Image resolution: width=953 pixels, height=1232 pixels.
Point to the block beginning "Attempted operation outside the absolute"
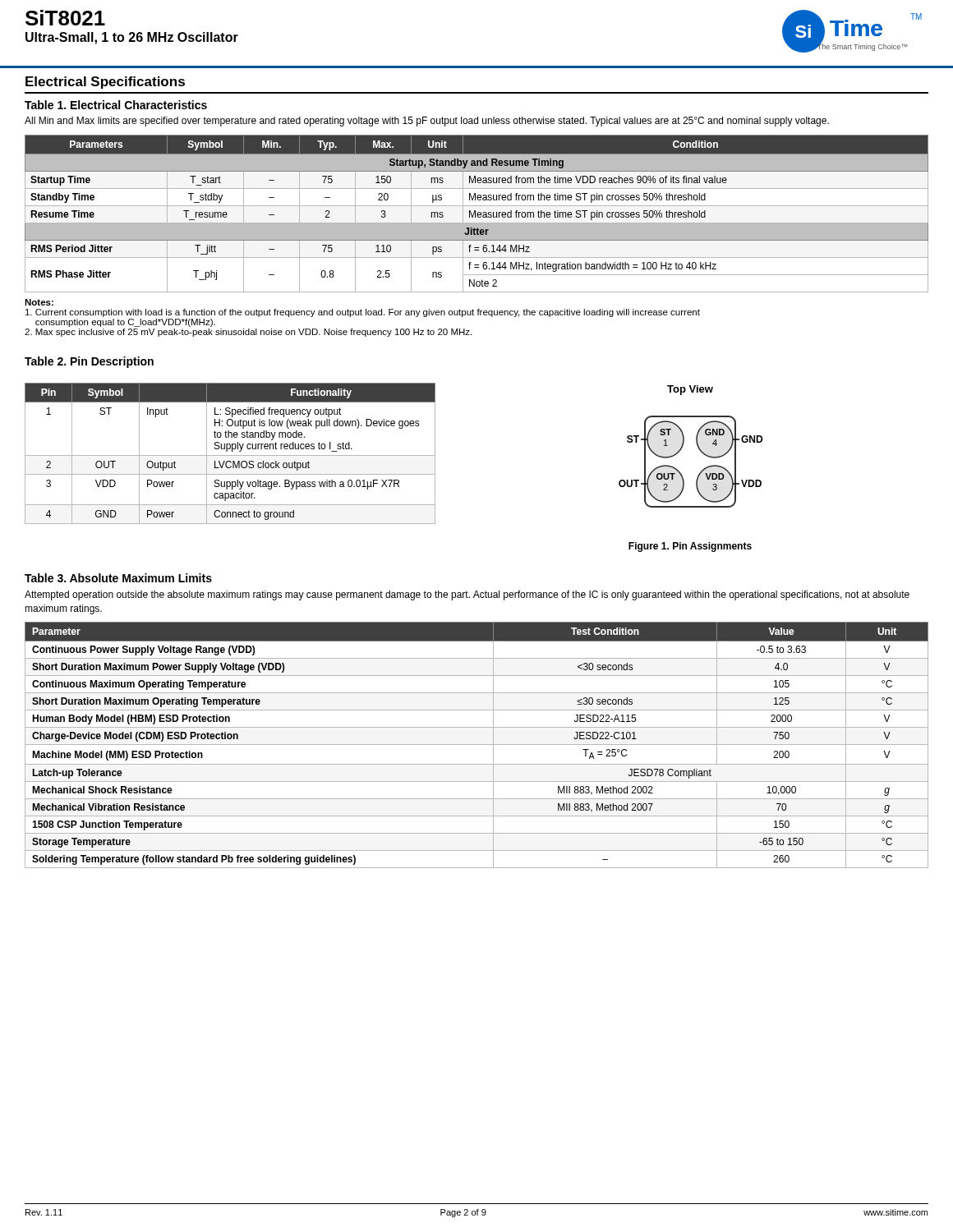coord(467,601)
